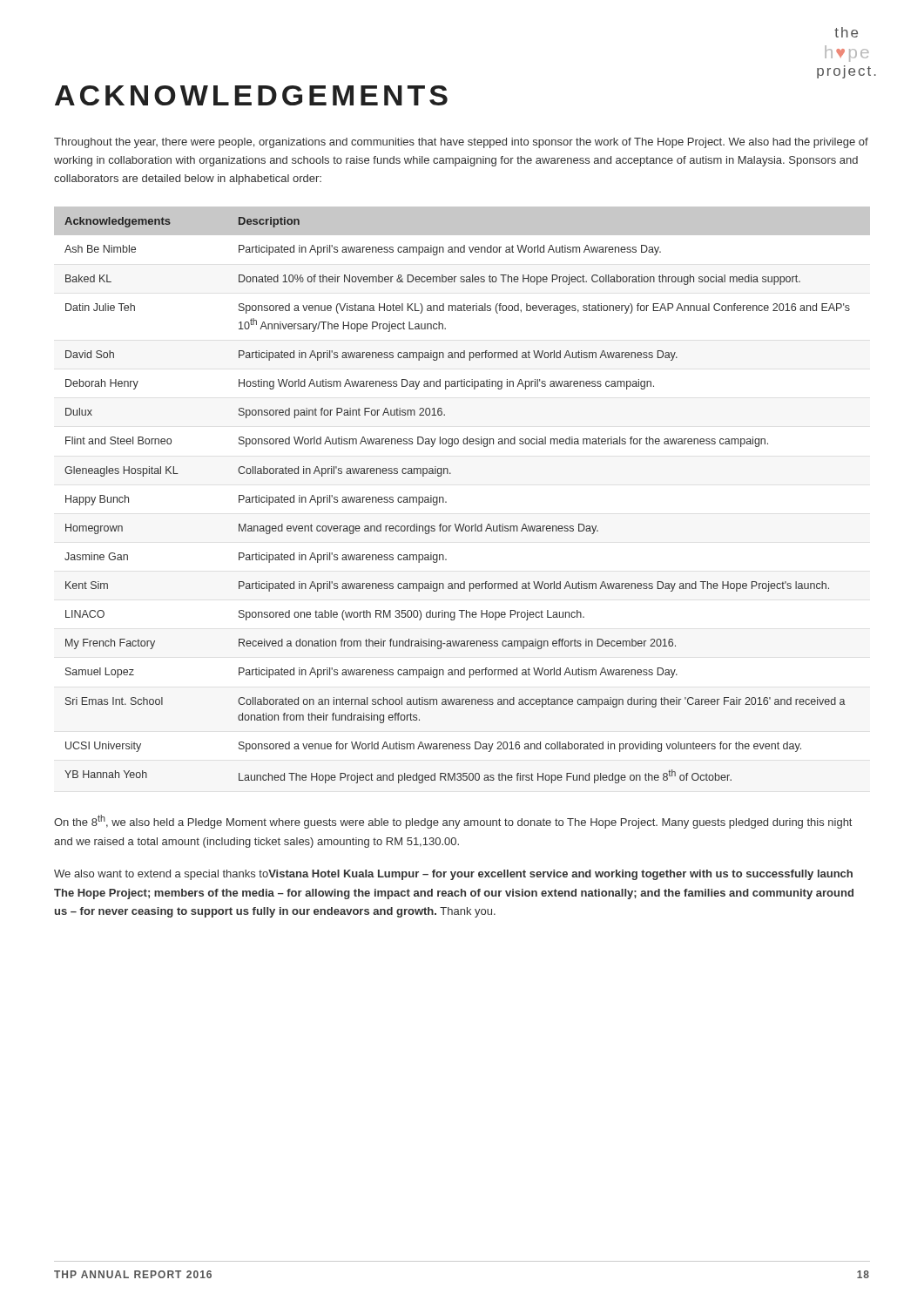Click the passage that begins "On the 8th, we also held a"
The height and width of the screenshot is (1307, 924).
[x=453, y=830]
